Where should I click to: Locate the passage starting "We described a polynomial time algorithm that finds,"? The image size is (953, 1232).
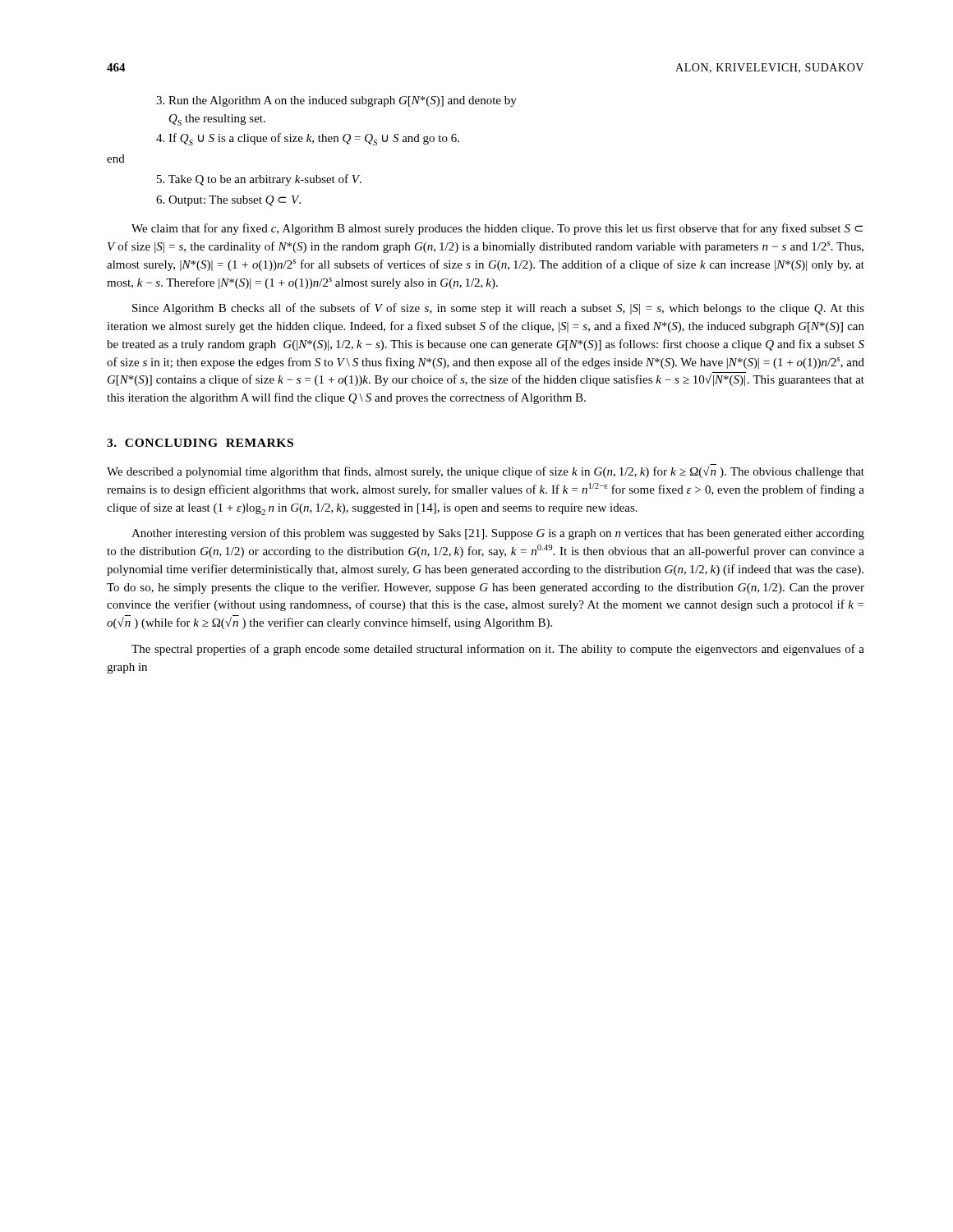pos(486,491)
